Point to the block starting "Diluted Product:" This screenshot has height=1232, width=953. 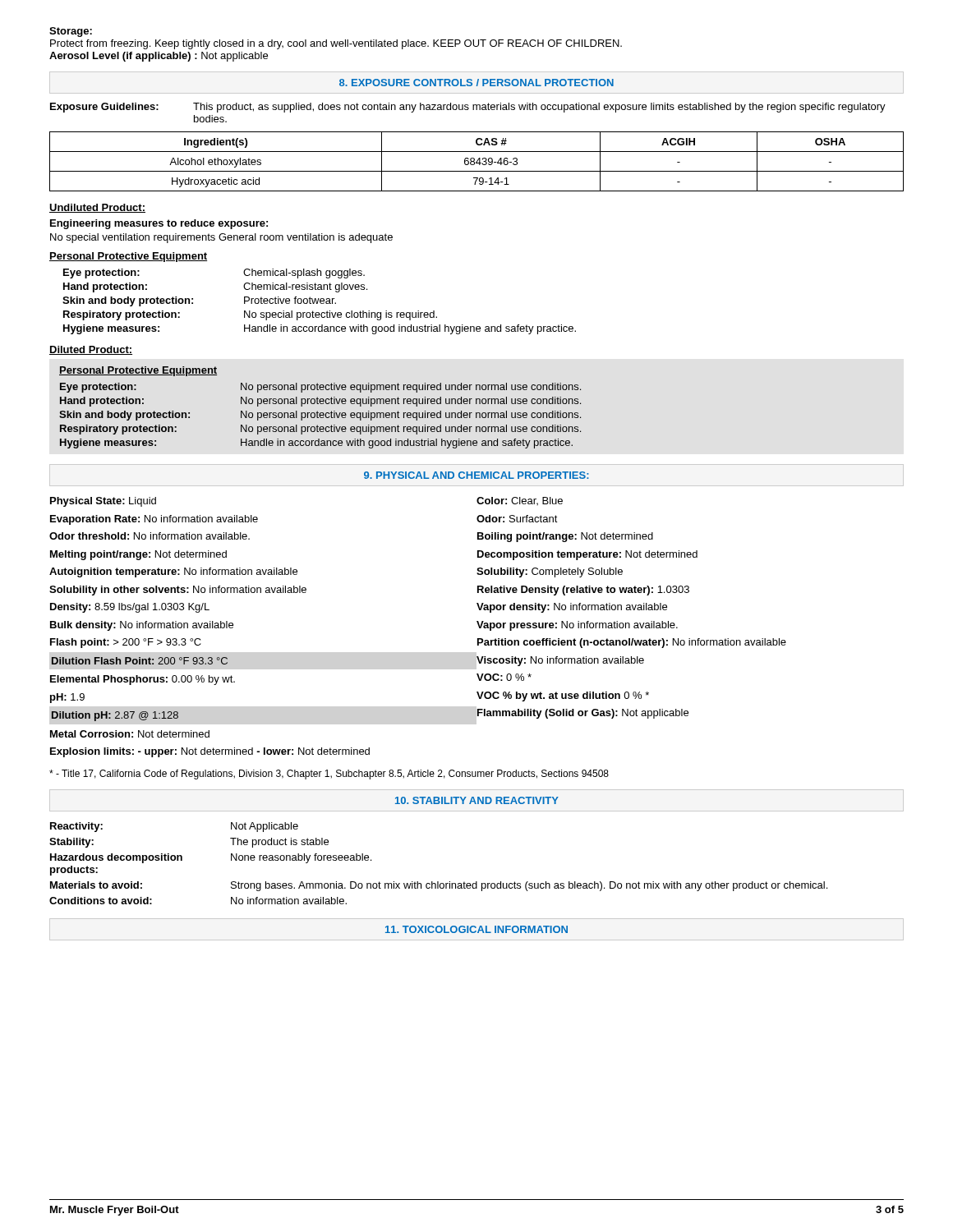[x=91, y=350]
